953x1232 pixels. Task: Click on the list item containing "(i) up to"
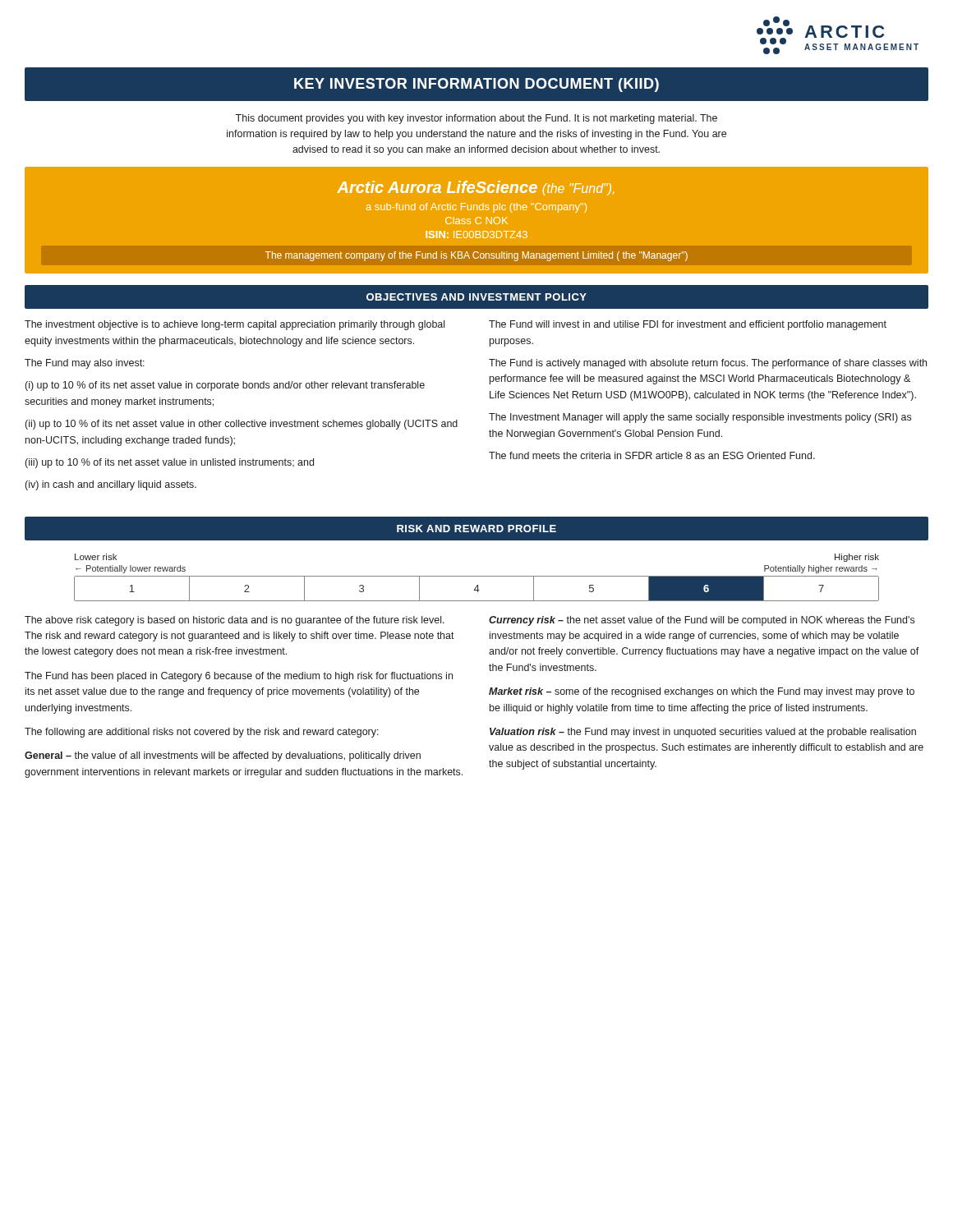[x=244, y=394]
